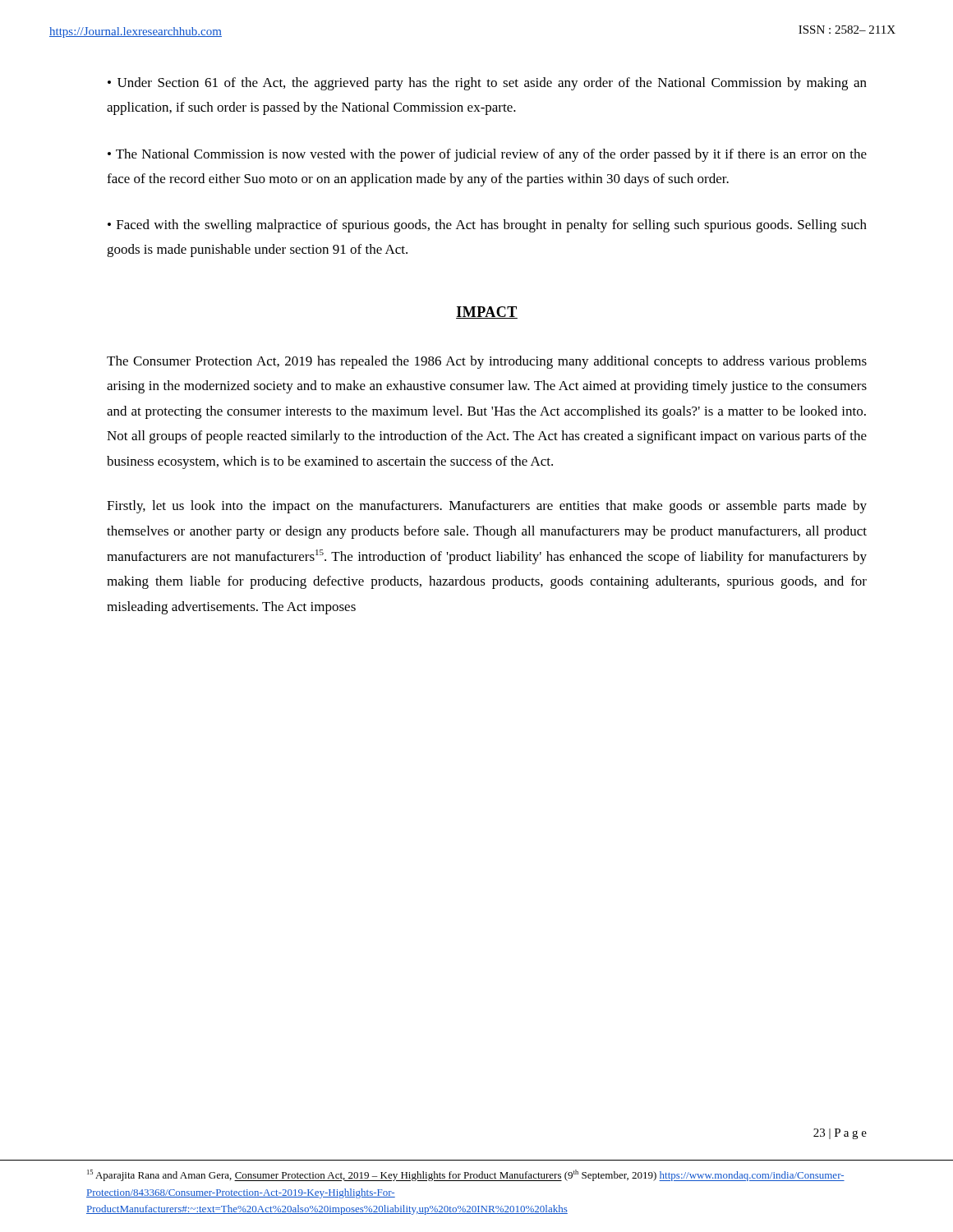Point to the block beginning "• Under Section 61 of the"
Image resolution: width=953 pixels, height=1232 pixels.
point(487,95)
